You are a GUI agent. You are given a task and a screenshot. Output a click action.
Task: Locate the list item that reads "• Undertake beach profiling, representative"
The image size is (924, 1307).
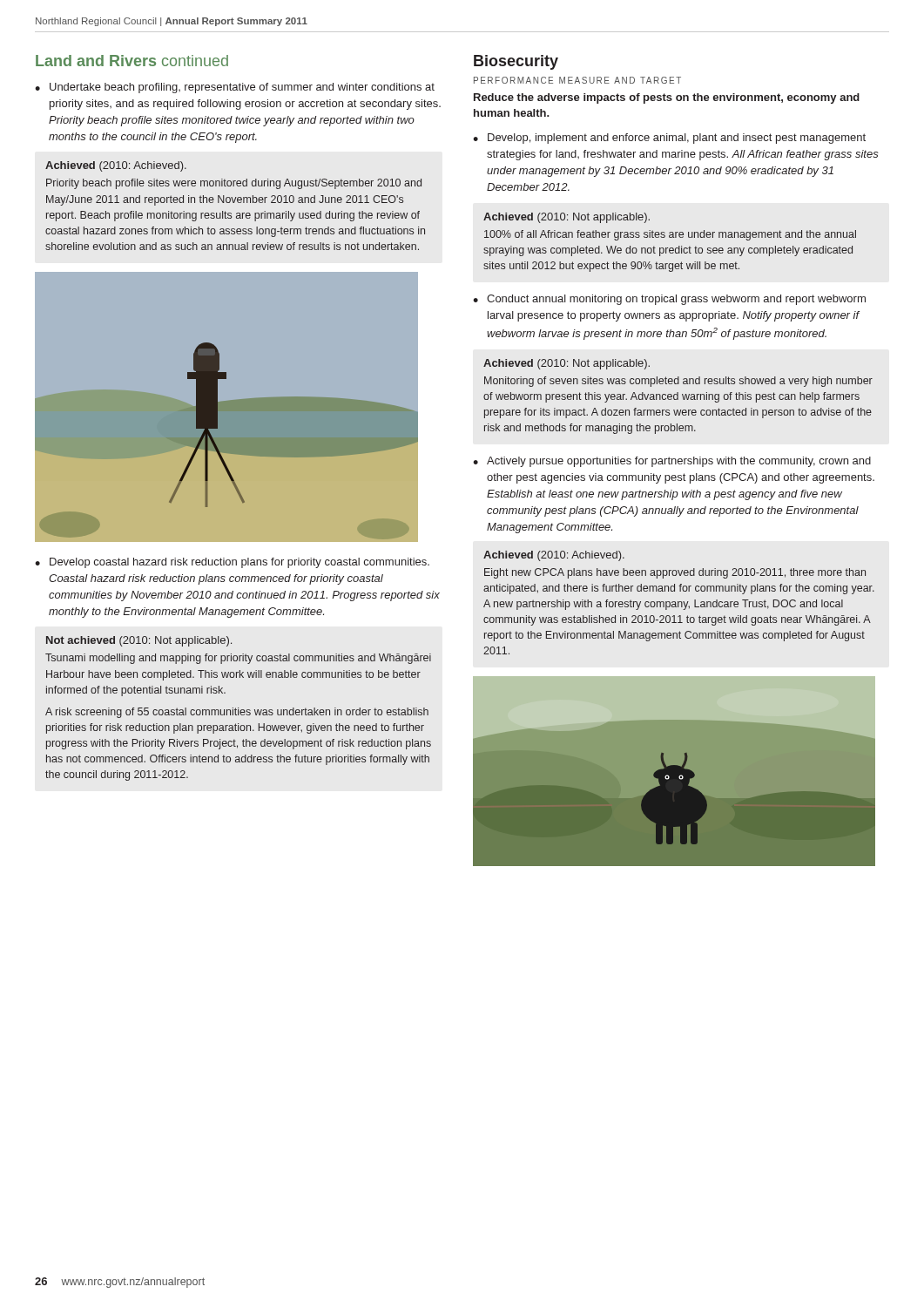(x=239, y=112)
